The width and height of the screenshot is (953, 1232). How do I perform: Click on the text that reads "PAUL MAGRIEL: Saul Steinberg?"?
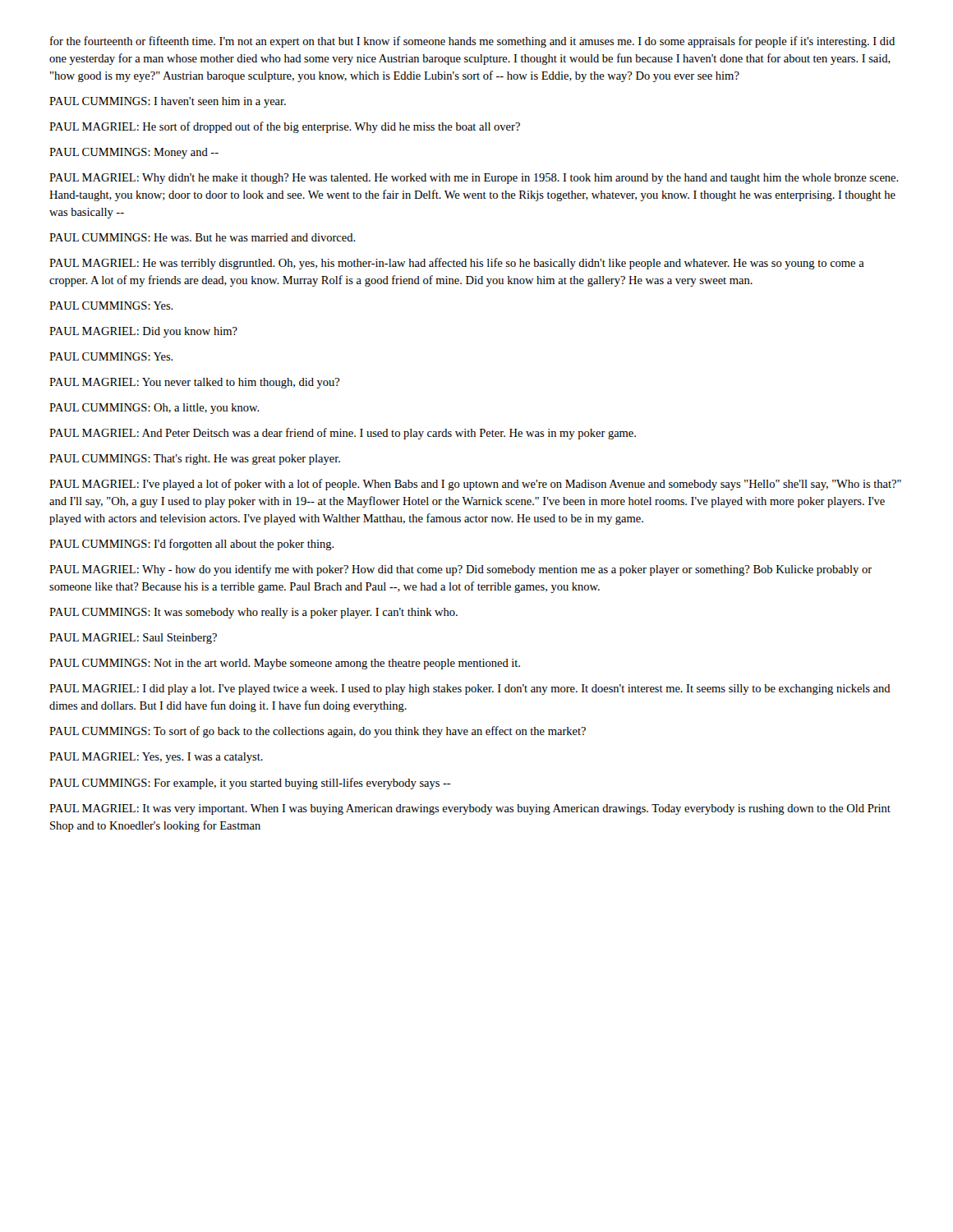[133, 638]
